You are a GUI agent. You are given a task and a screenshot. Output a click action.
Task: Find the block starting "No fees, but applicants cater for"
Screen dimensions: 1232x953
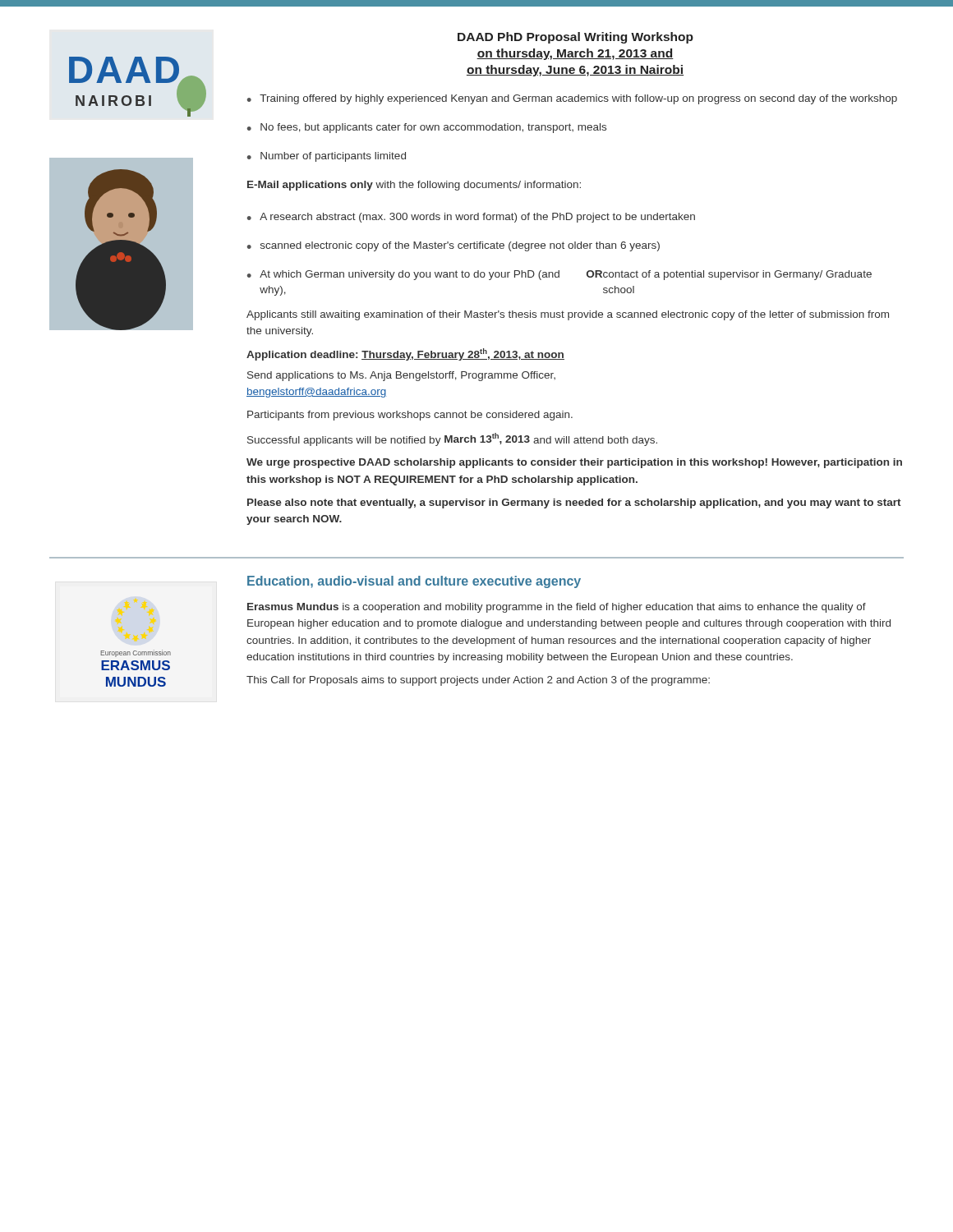[x=433, y=127]
